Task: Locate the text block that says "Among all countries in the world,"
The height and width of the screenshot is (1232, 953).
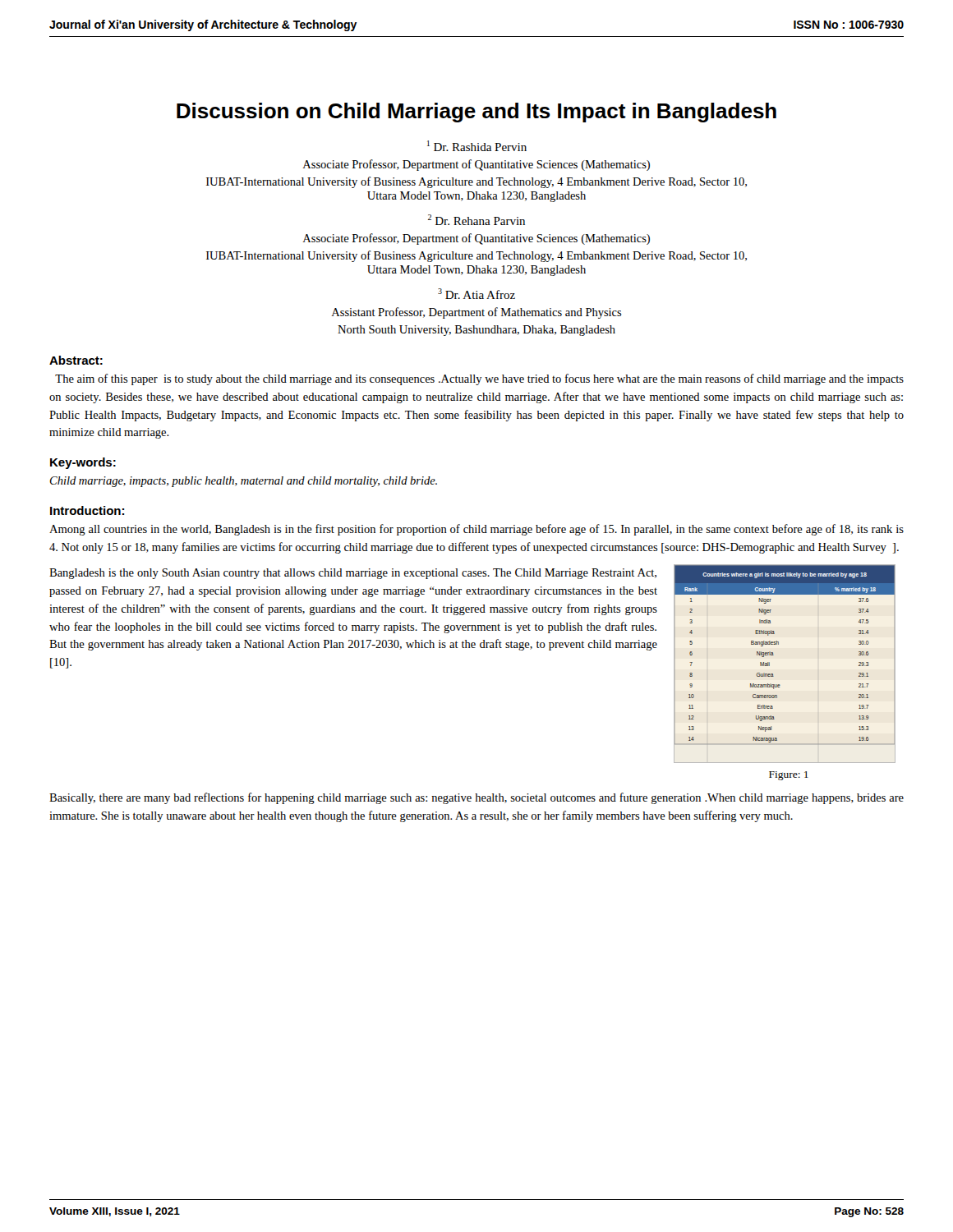Action: 476,538
